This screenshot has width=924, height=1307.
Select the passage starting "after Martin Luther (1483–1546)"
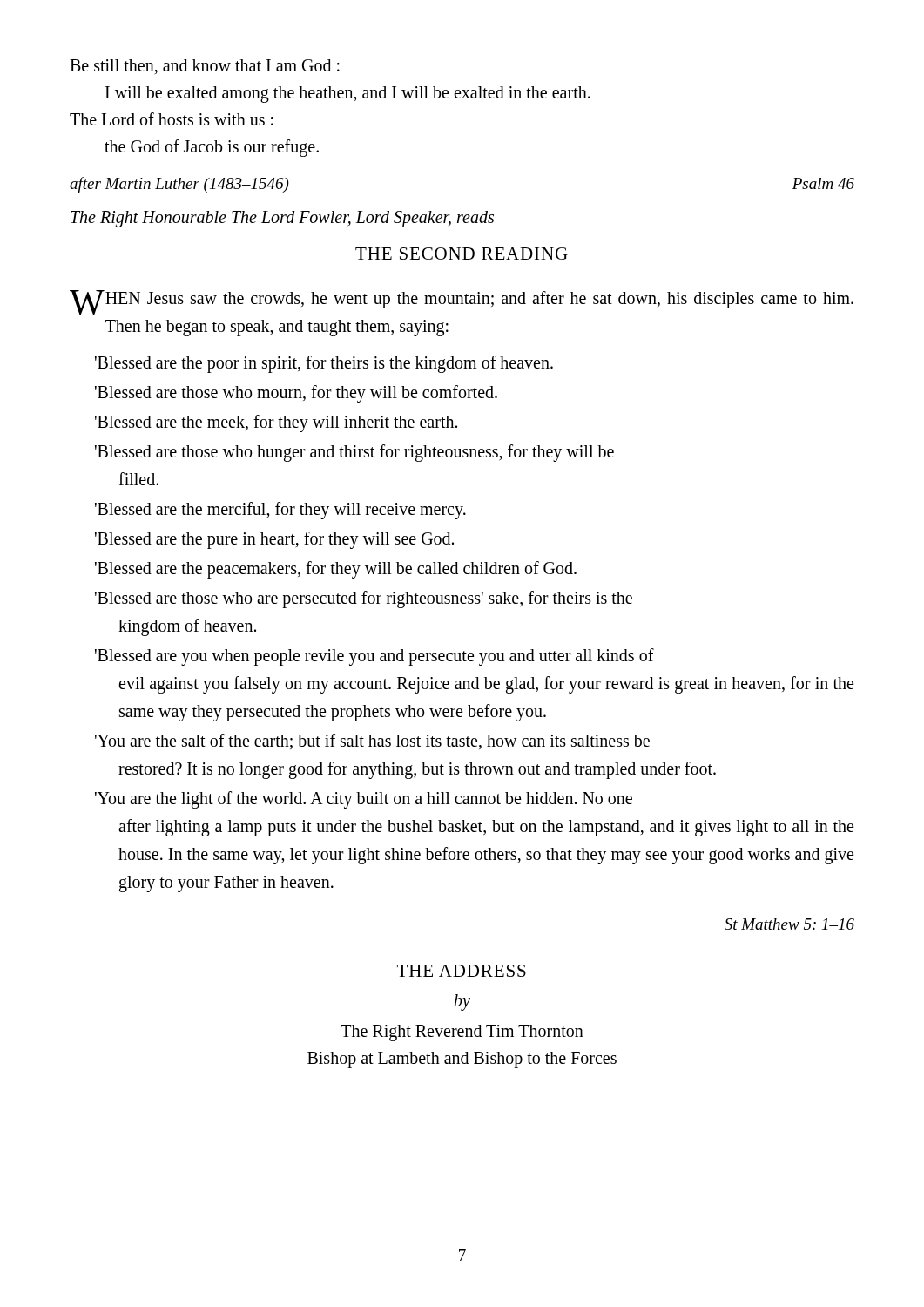pos(179,184)
